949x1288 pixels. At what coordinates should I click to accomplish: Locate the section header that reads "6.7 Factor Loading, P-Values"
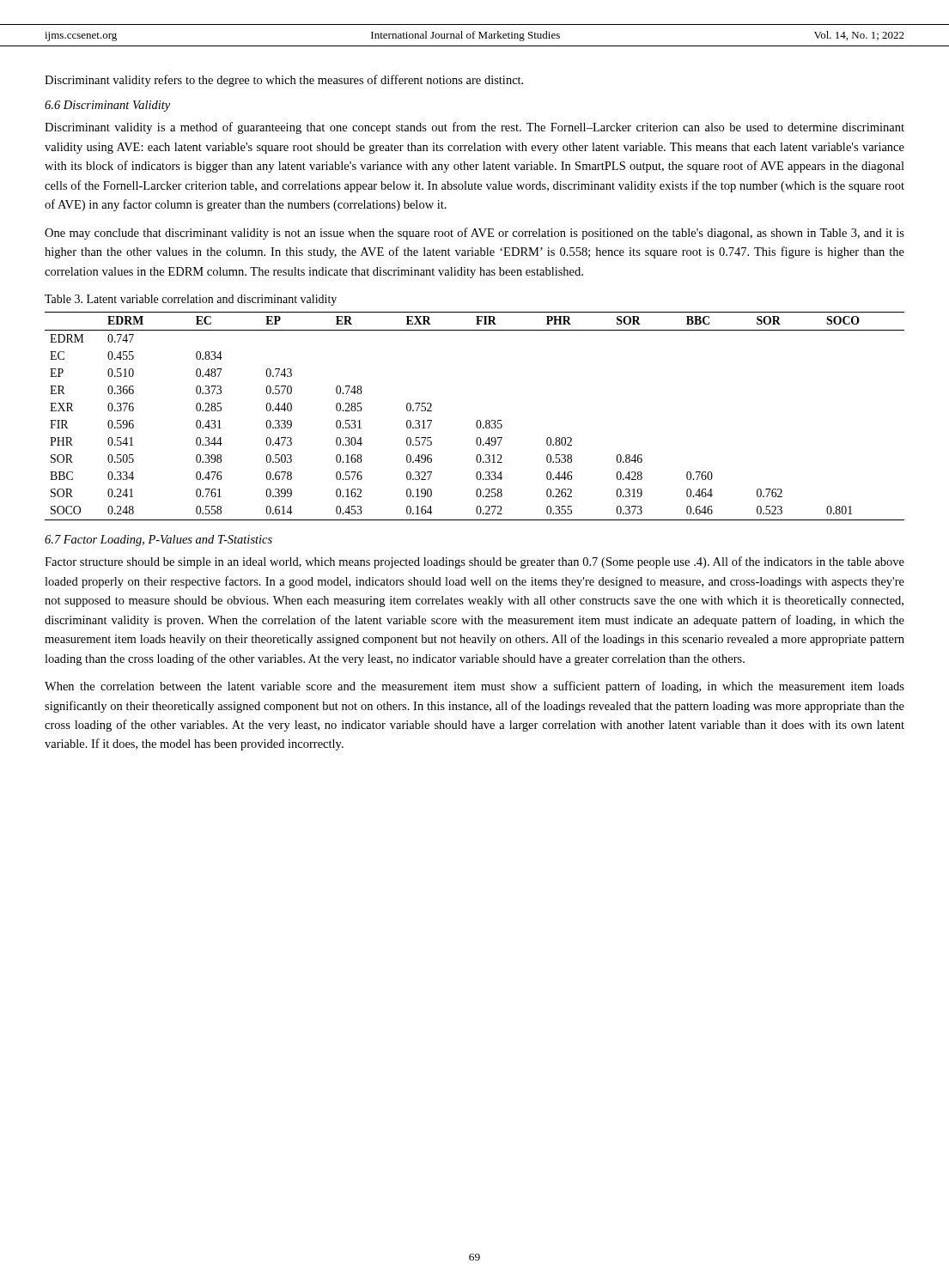tap(159, 539)
